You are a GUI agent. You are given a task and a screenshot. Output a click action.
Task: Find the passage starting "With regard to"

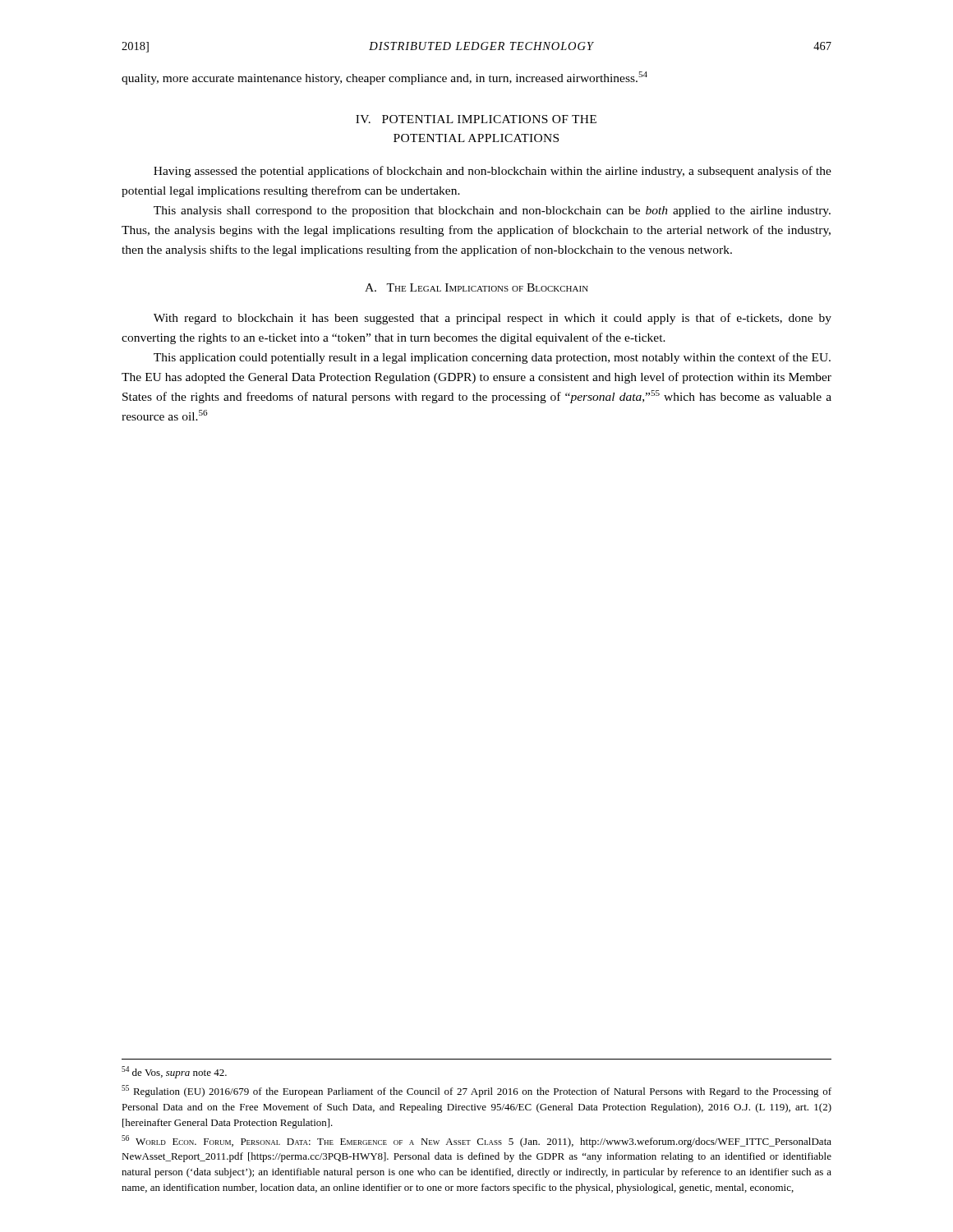476,327
